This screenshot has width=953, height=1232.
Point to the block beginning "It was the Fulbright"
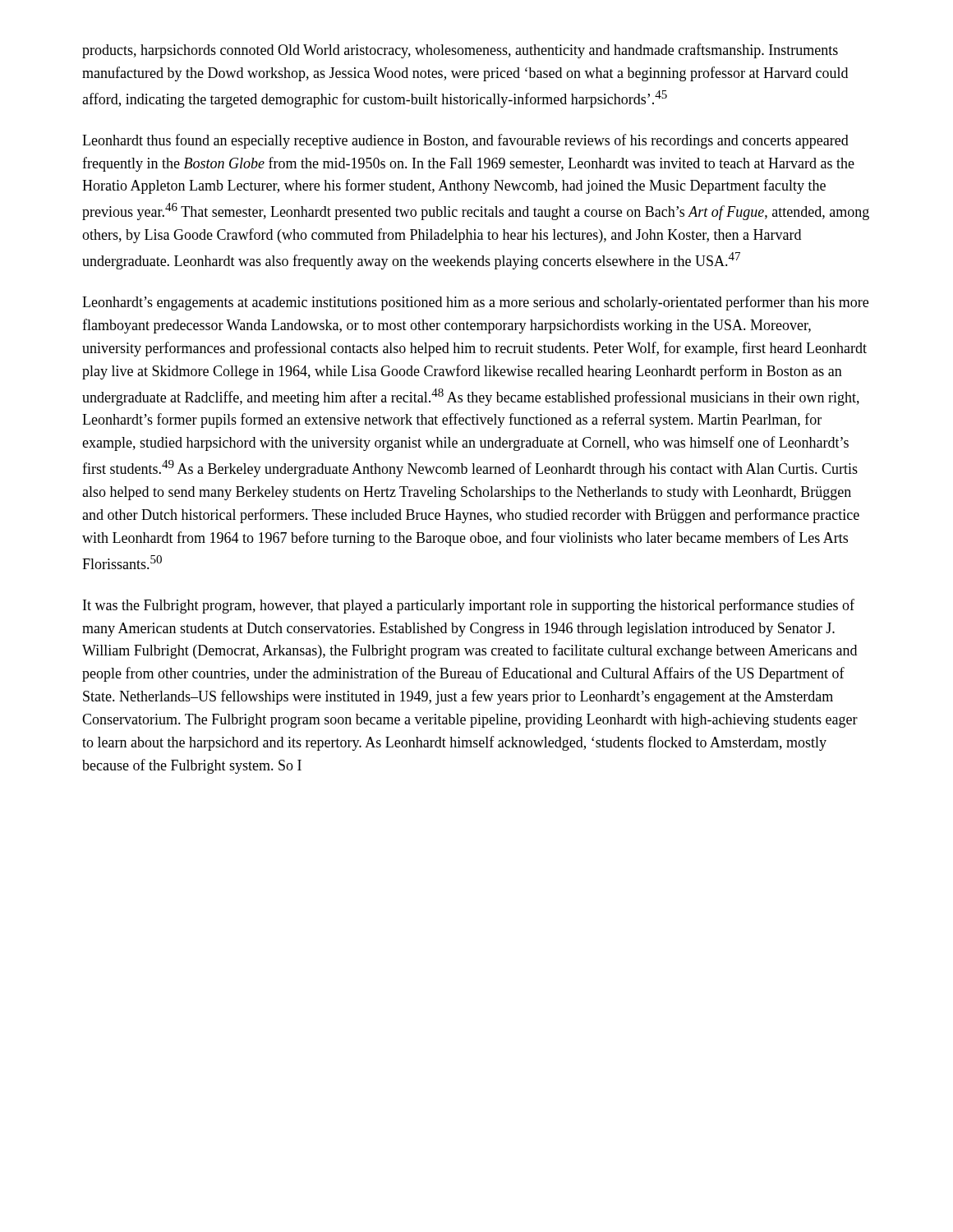(470, 685)
